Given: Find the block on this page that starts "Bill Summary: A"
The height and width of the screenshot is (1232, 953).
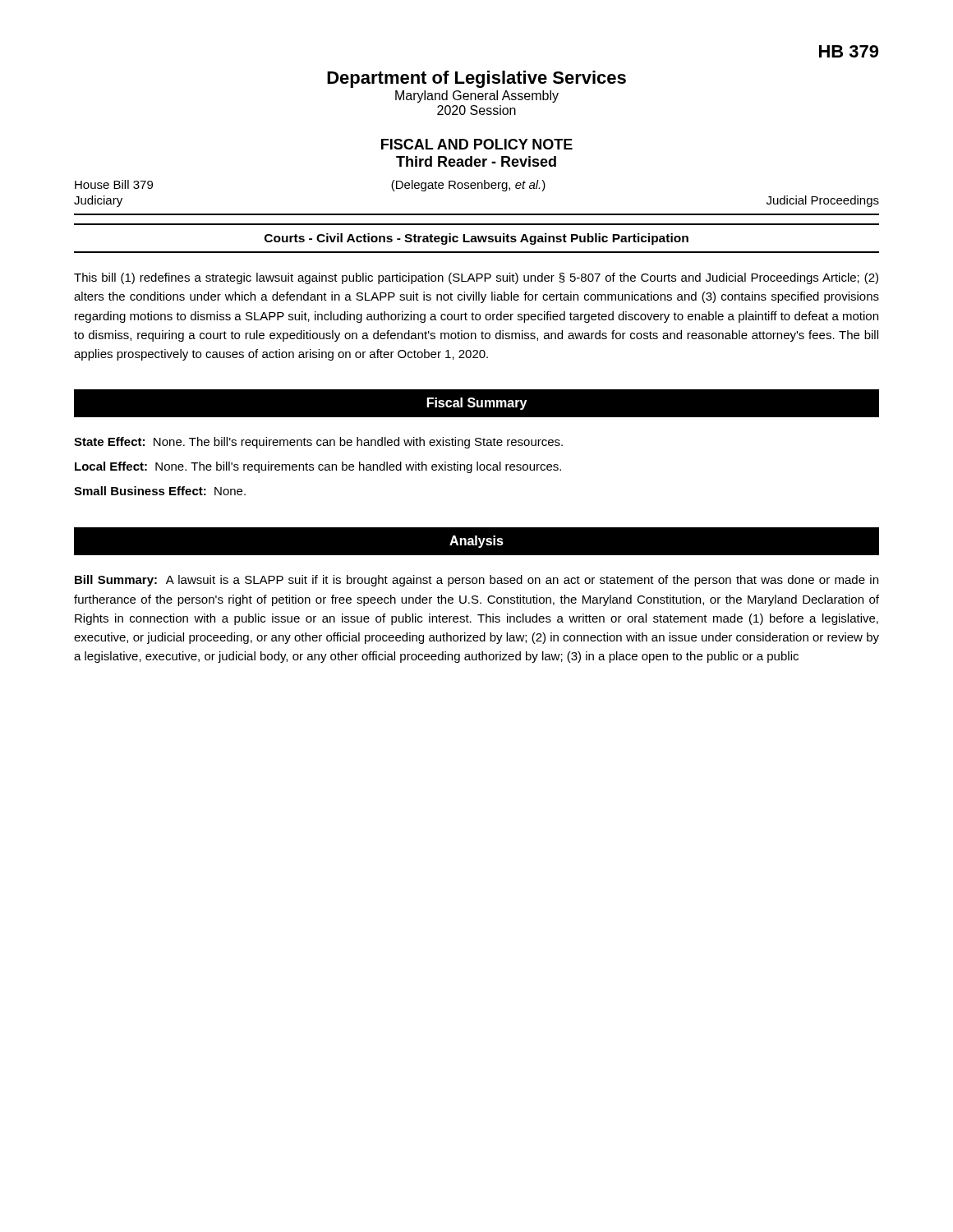Looking at the screenshot, I should 476,618.
